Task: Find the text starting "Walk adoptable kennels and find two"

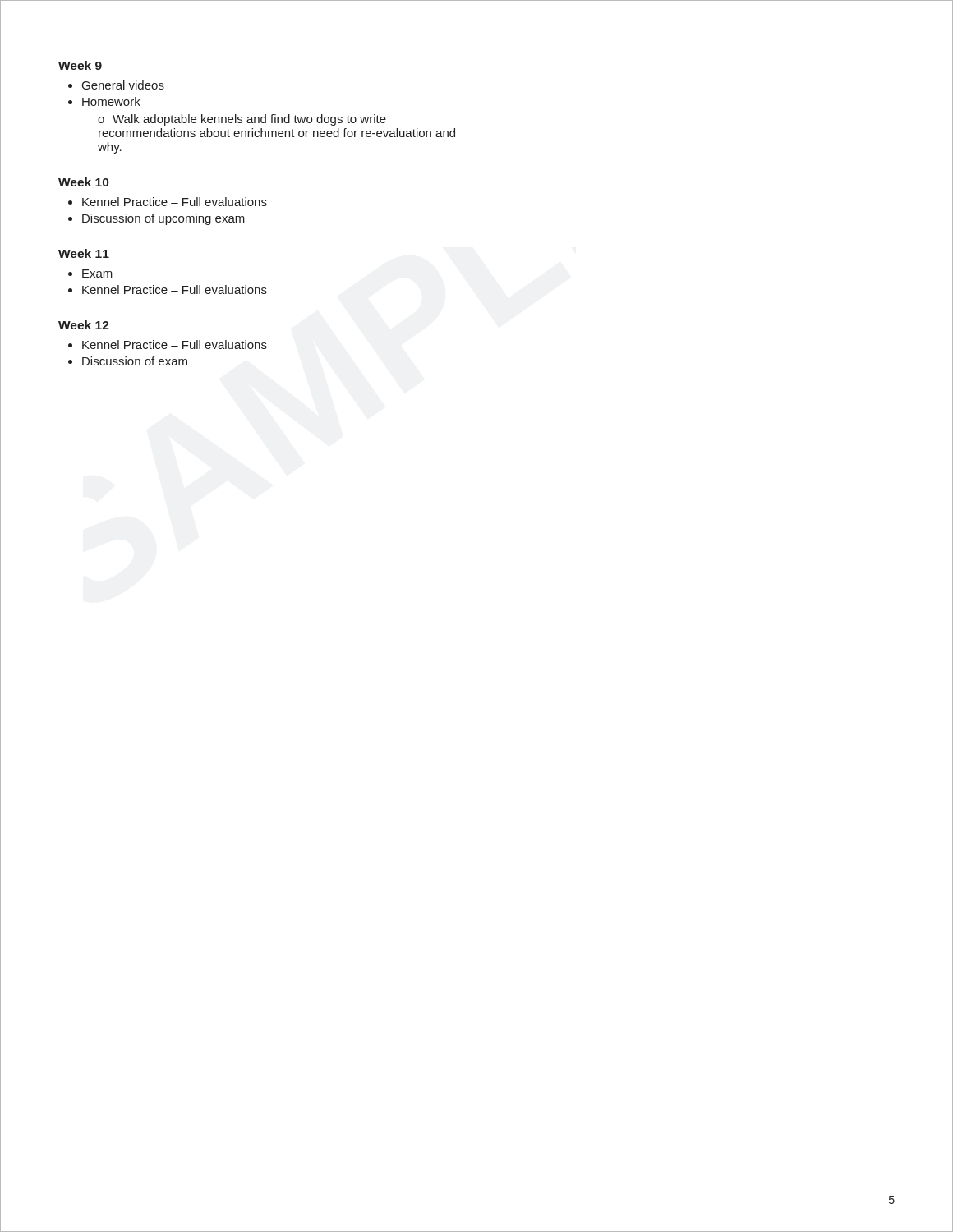Action: pos(242,120)
